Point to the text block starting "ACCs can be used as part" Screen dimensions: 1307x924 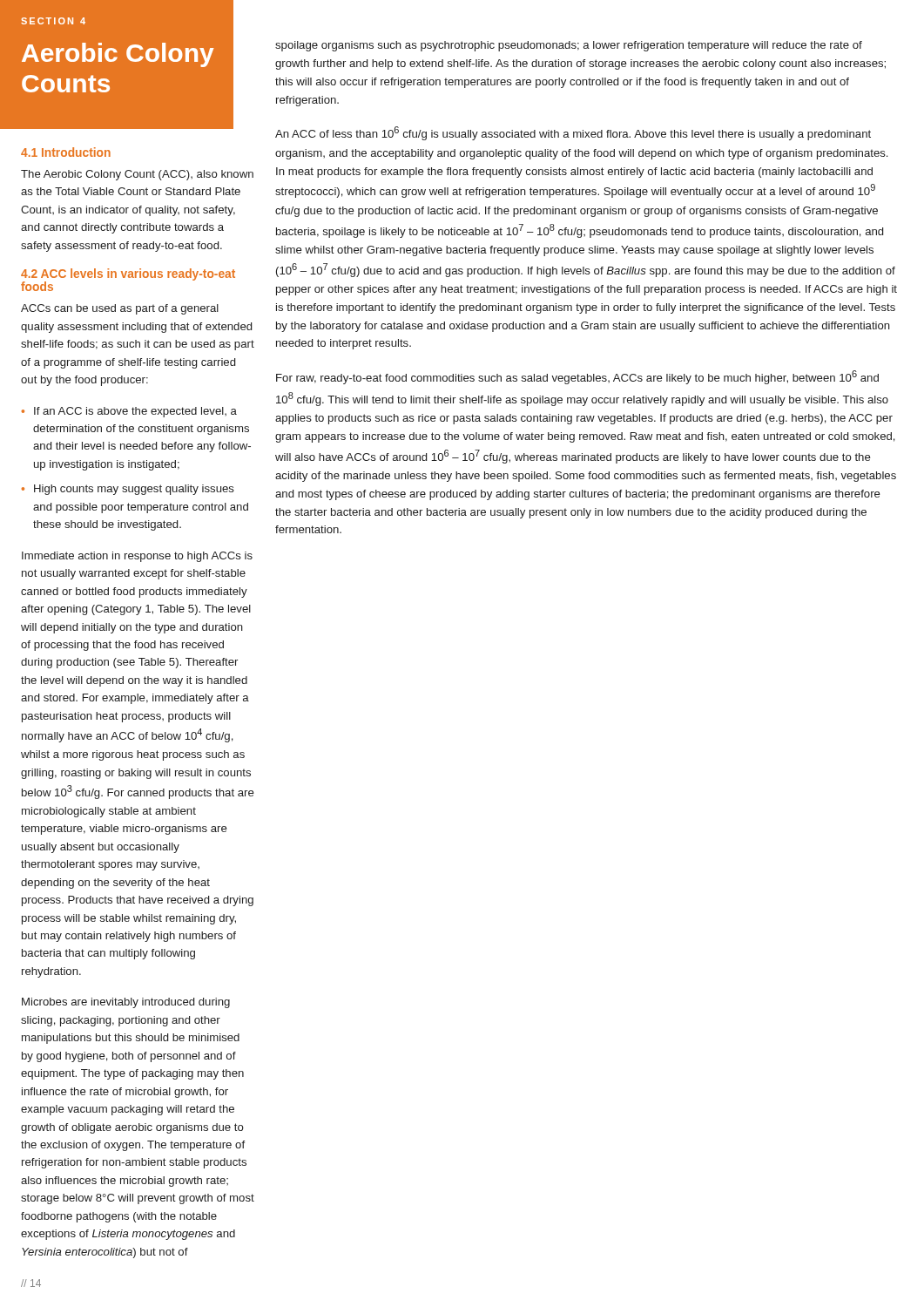pos(138,345)
